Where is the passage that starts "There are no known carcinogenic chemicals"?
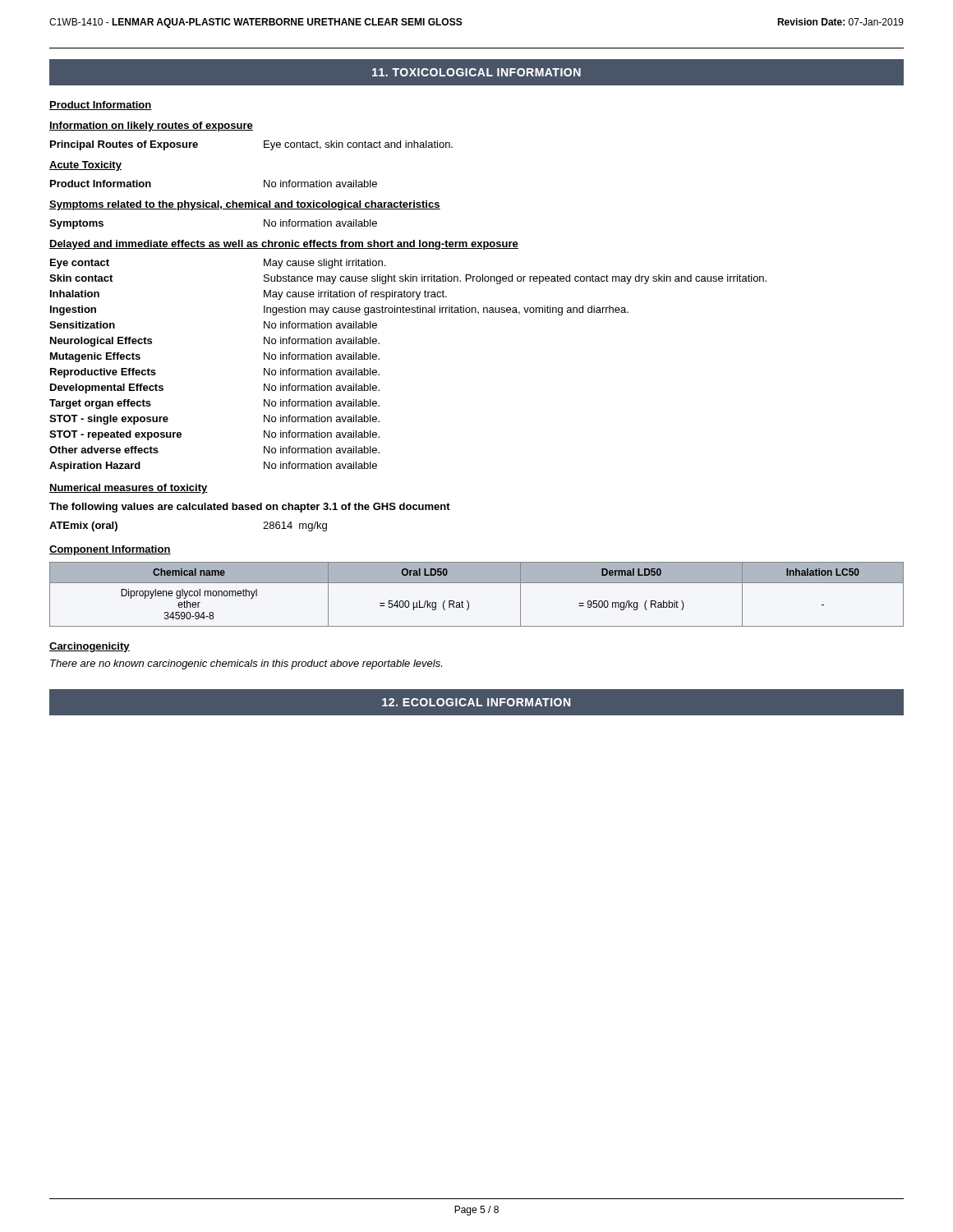The height and width of the screenshot is (1232, 953). pyautogui.click(x=246, y=663)
